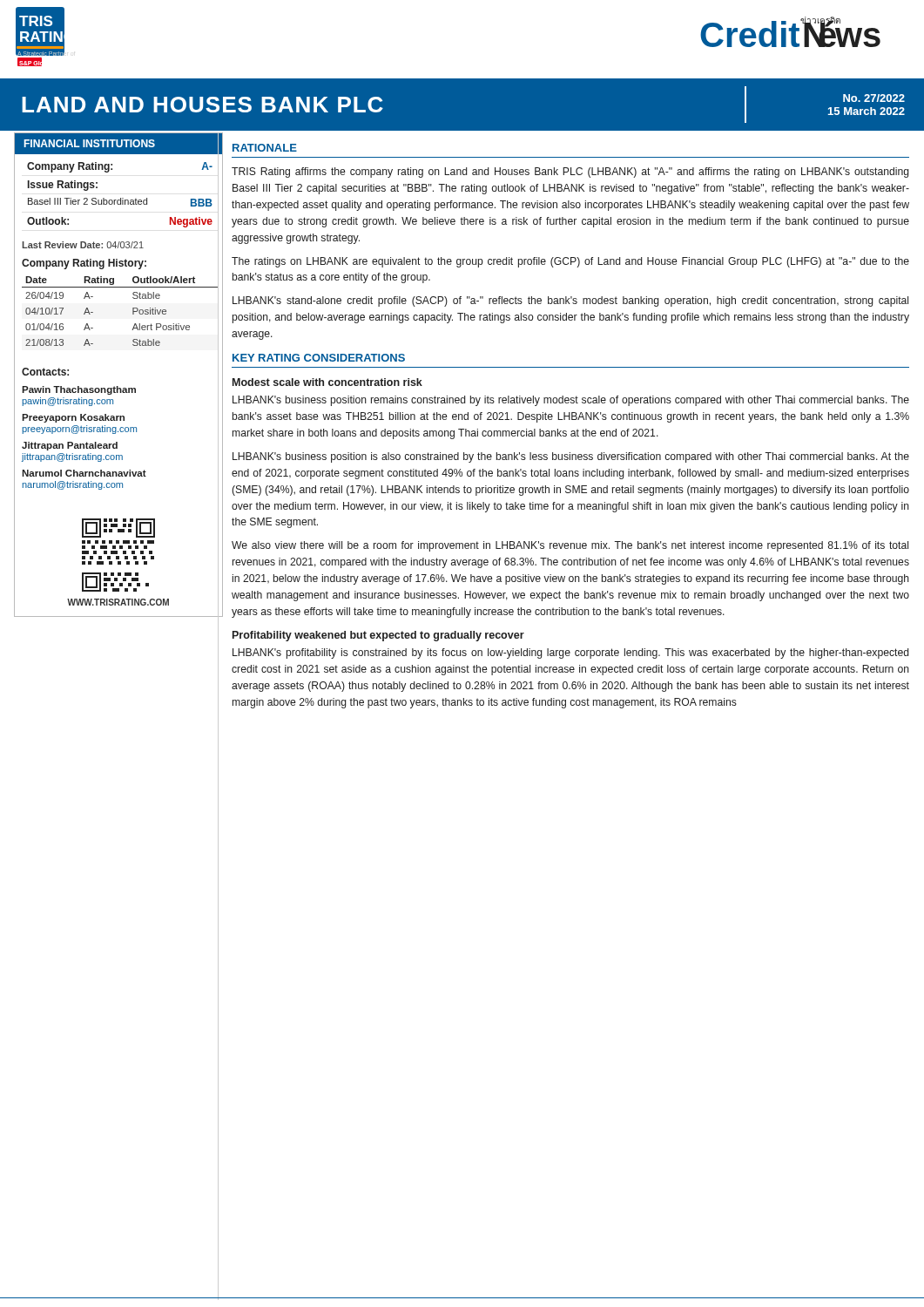Image resolution: width=924 pixels, height=1307 pixels.
Task: Locate the block starting "LHBANK's business position remains constrained"
Action: 570,416
